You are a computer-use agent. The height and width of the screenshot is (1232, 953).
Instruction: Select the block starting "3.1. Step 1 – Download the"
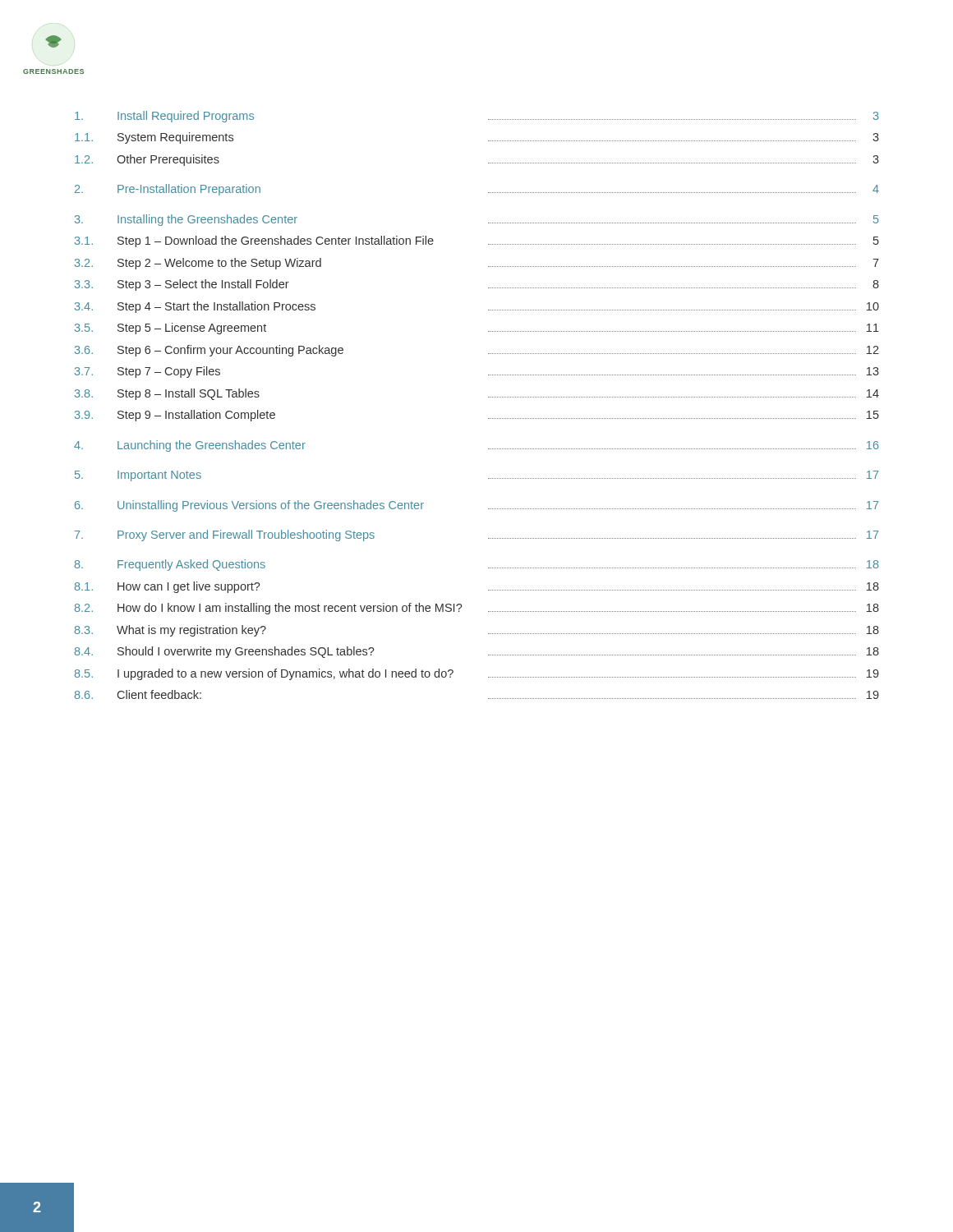coord(276,241)
